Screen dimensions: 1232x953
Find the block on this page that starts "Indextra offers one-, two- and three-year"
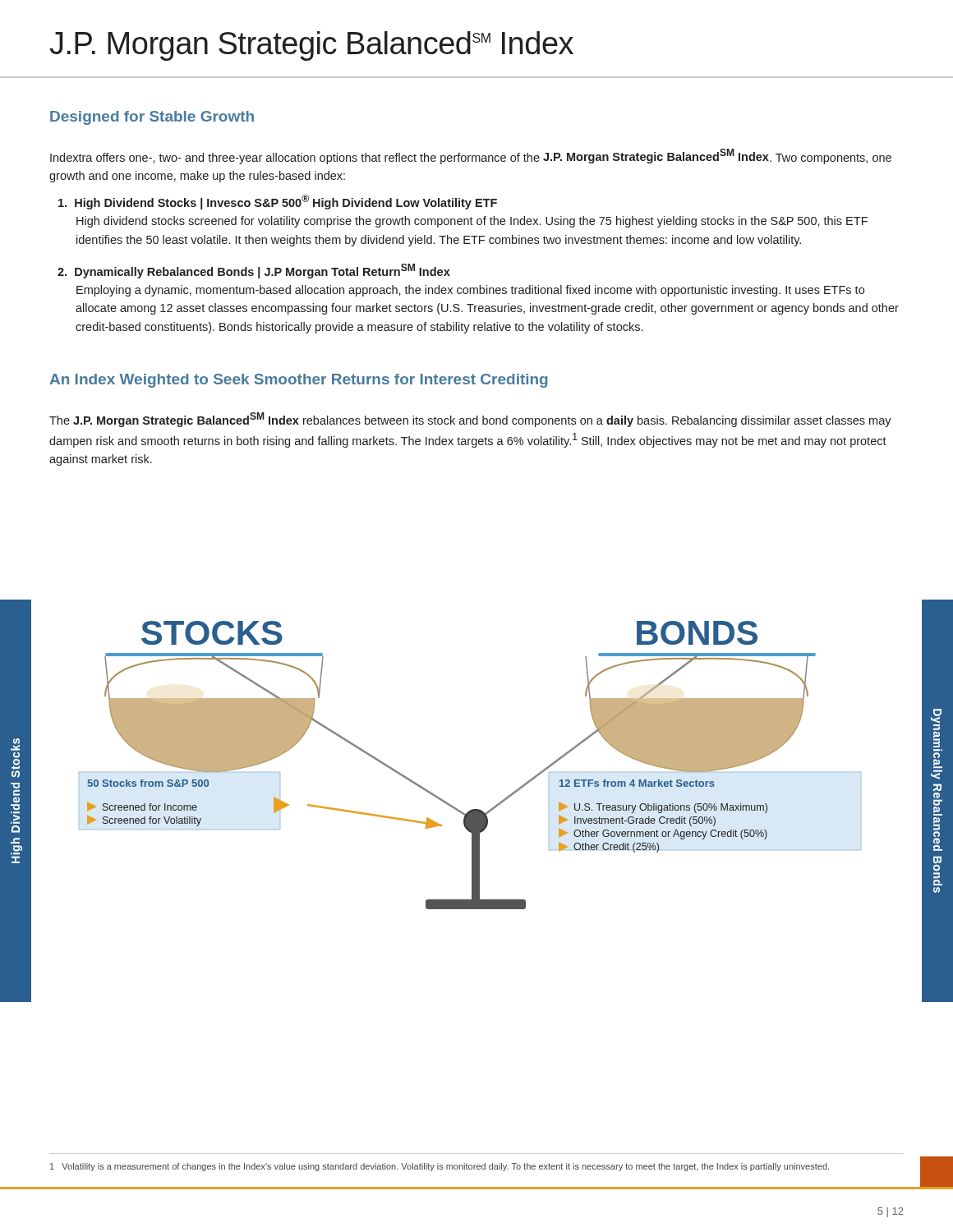[476, 165]
